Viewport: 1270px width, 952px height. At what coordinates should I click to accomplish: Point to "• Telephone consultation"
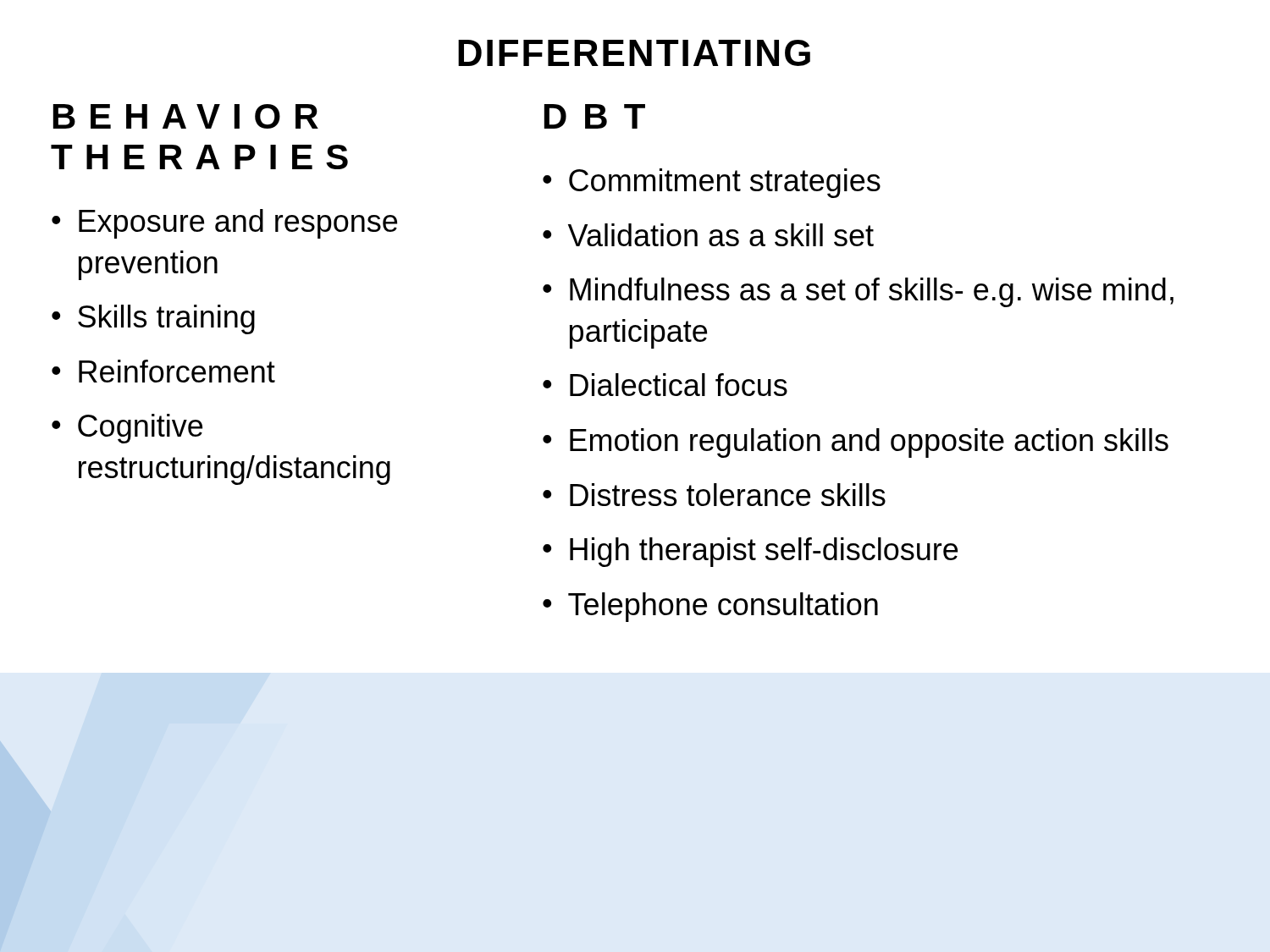[711, 605]
